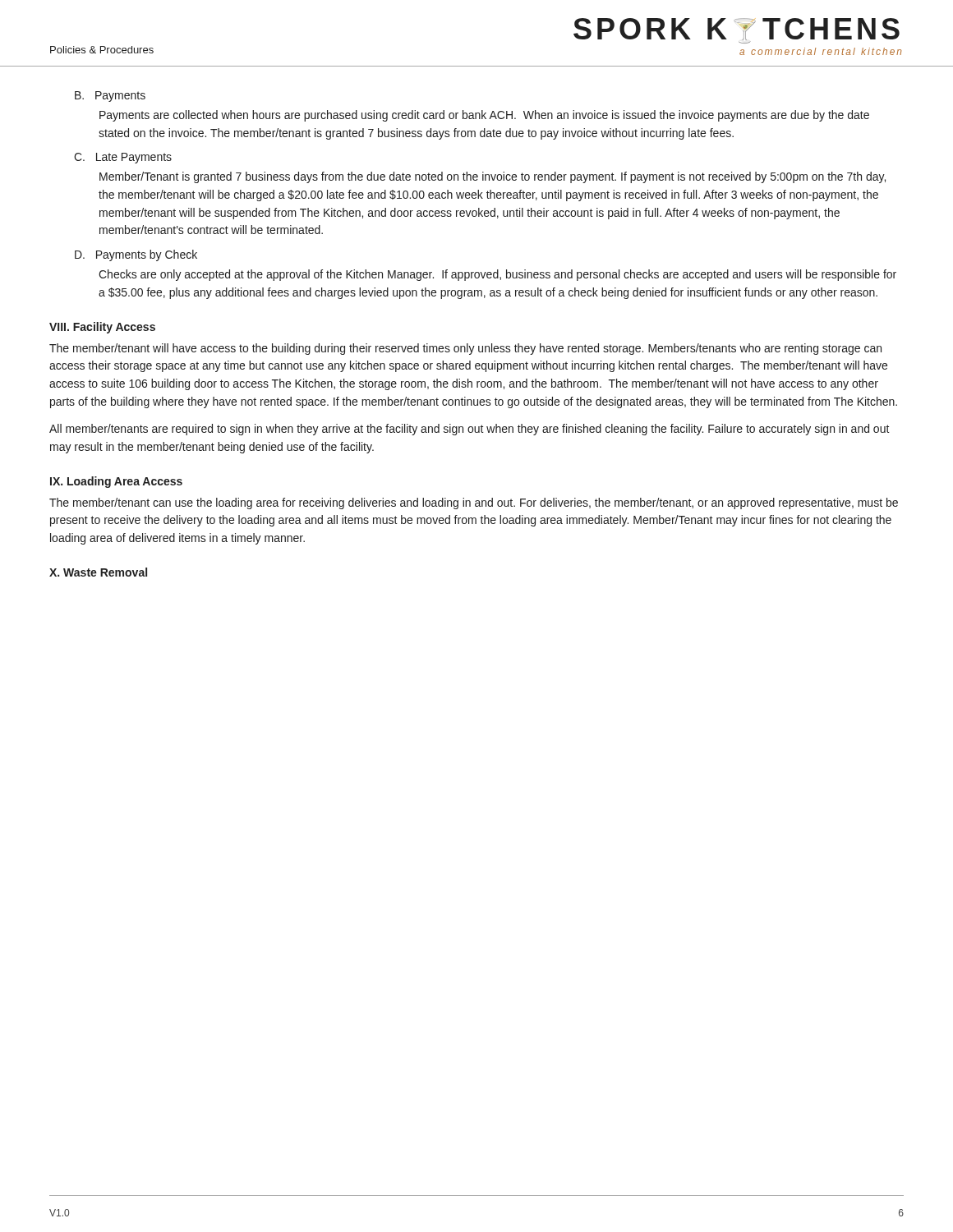Image resolution: width=953 pixels, height=1232 pixels.
Task: Find the block starting "D. Payments by Check Checks are only"
Action: click(489, 275)
